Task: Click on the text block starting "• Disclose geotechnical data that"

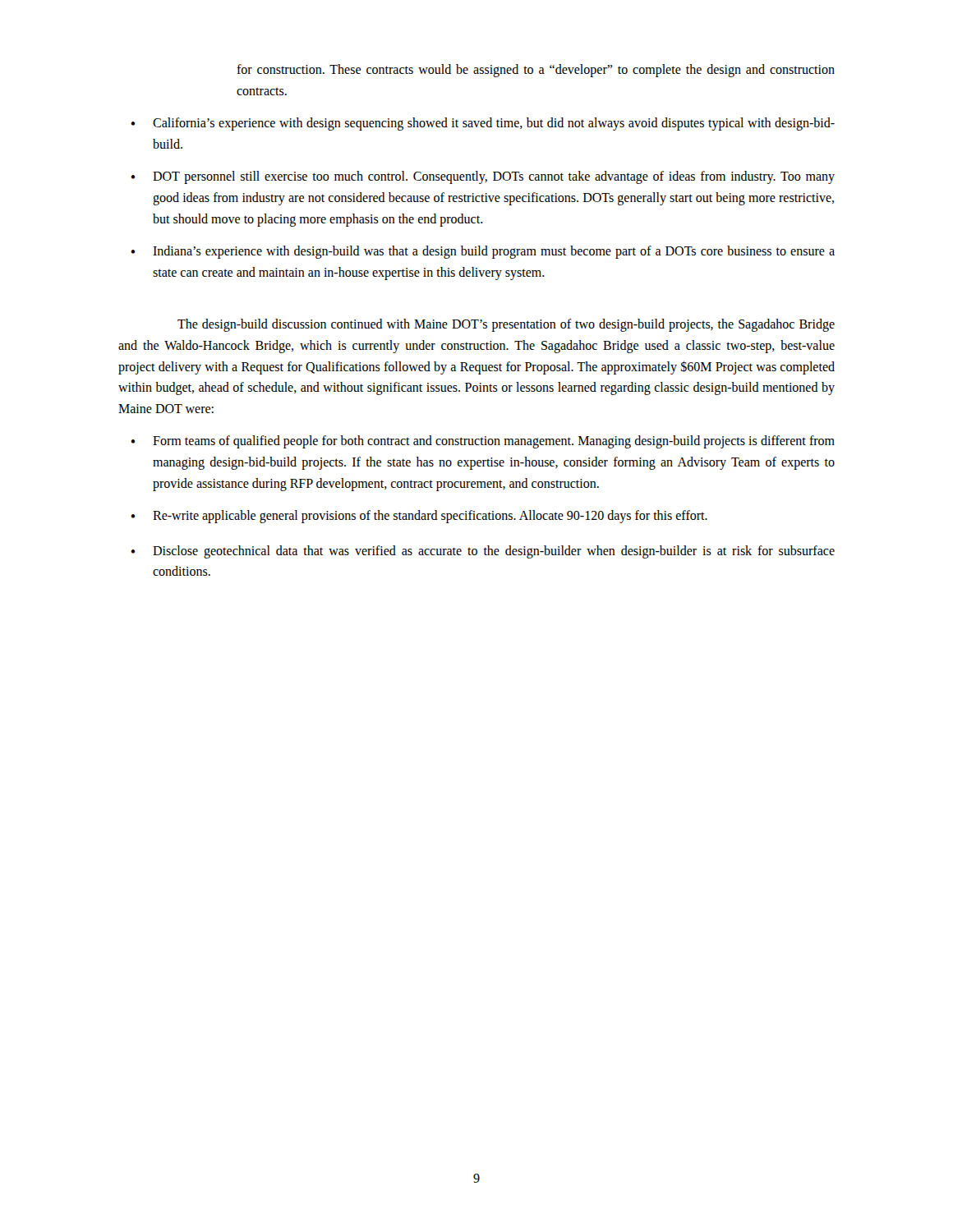Action: pos(476,561)
